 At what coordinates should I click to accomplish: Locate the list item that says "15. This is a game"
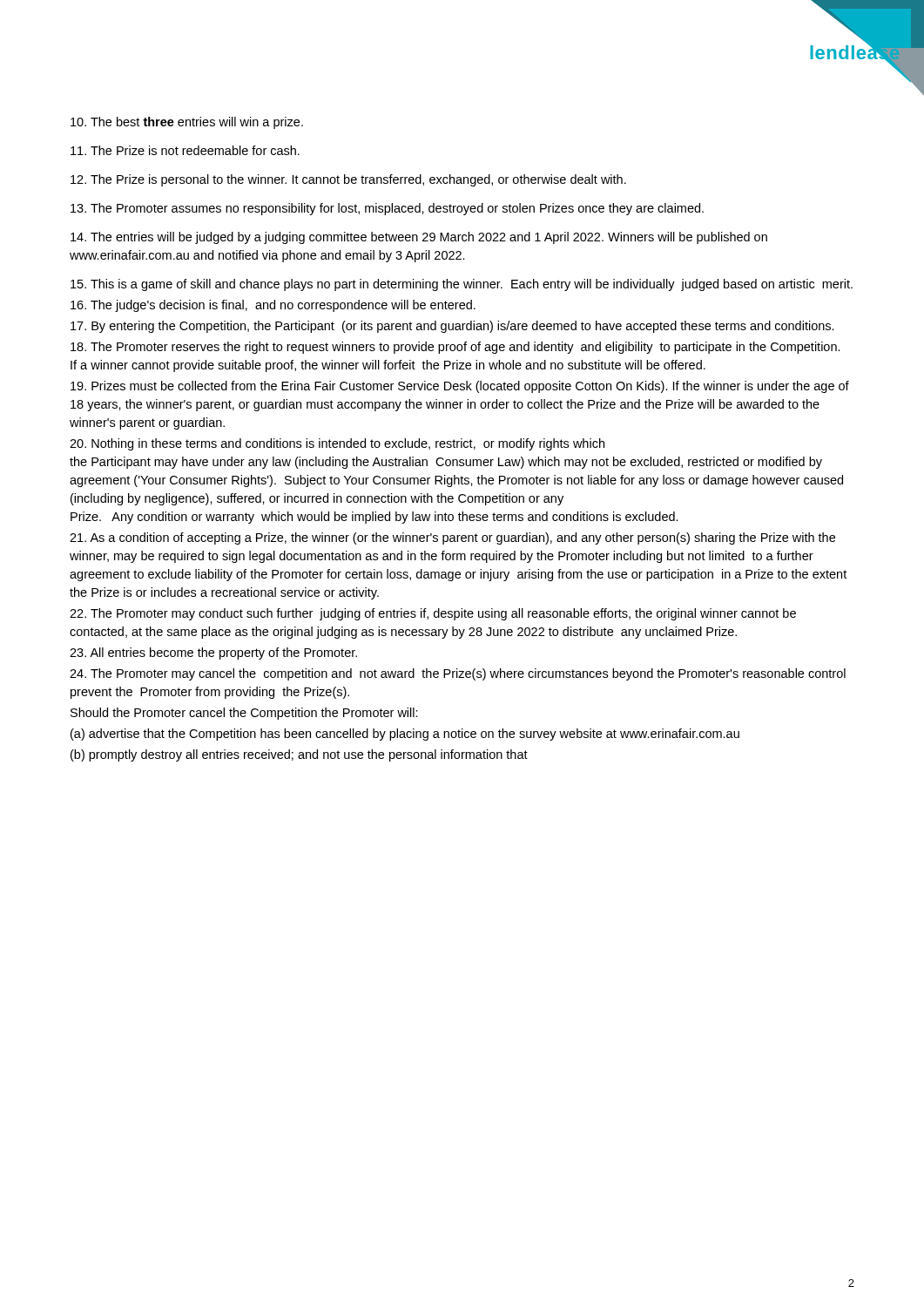[x=462, y=284]
